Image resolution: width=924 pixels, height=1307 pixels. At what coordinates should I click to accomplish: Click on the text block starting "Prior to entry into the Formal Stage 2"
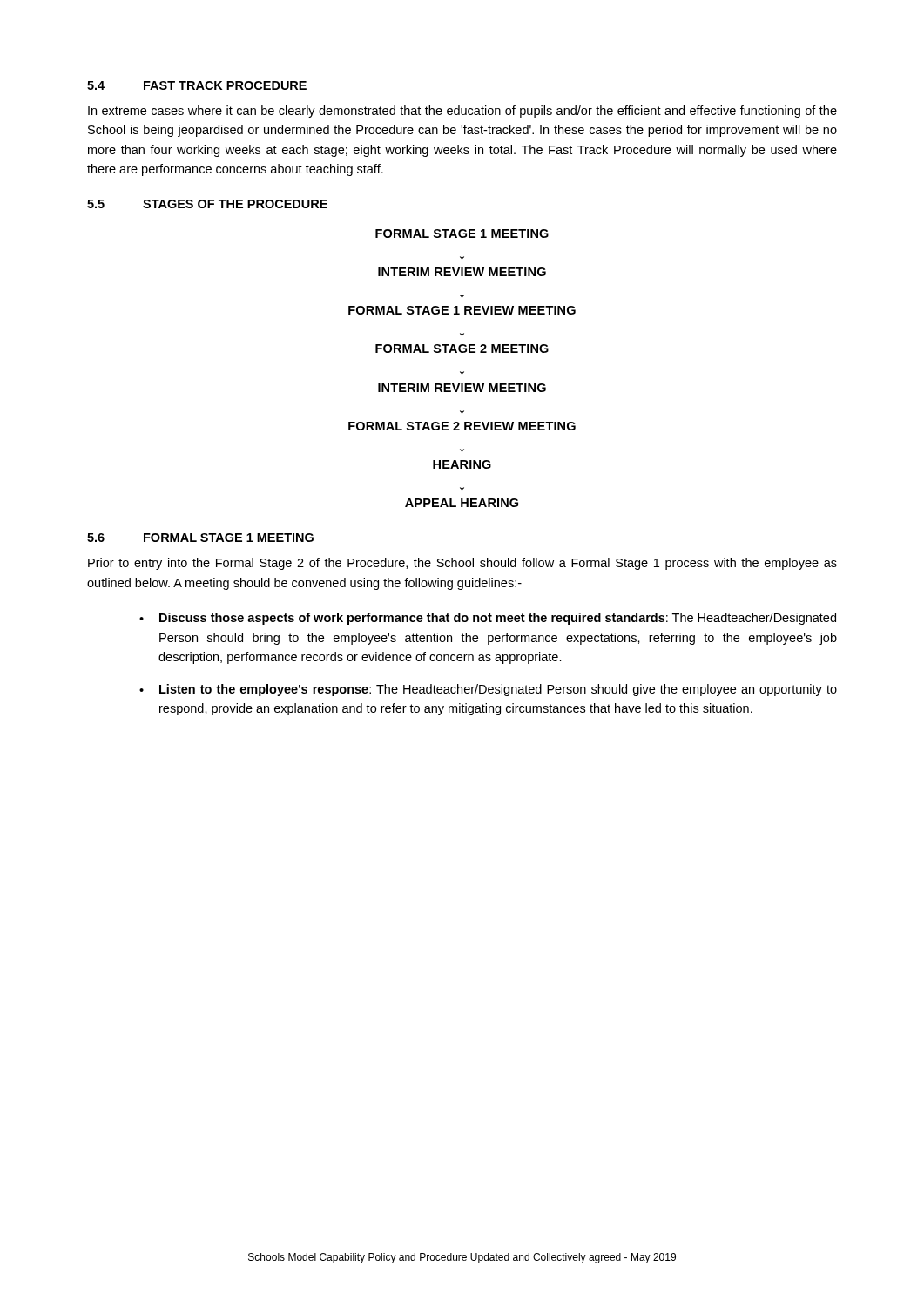(462, 573)
